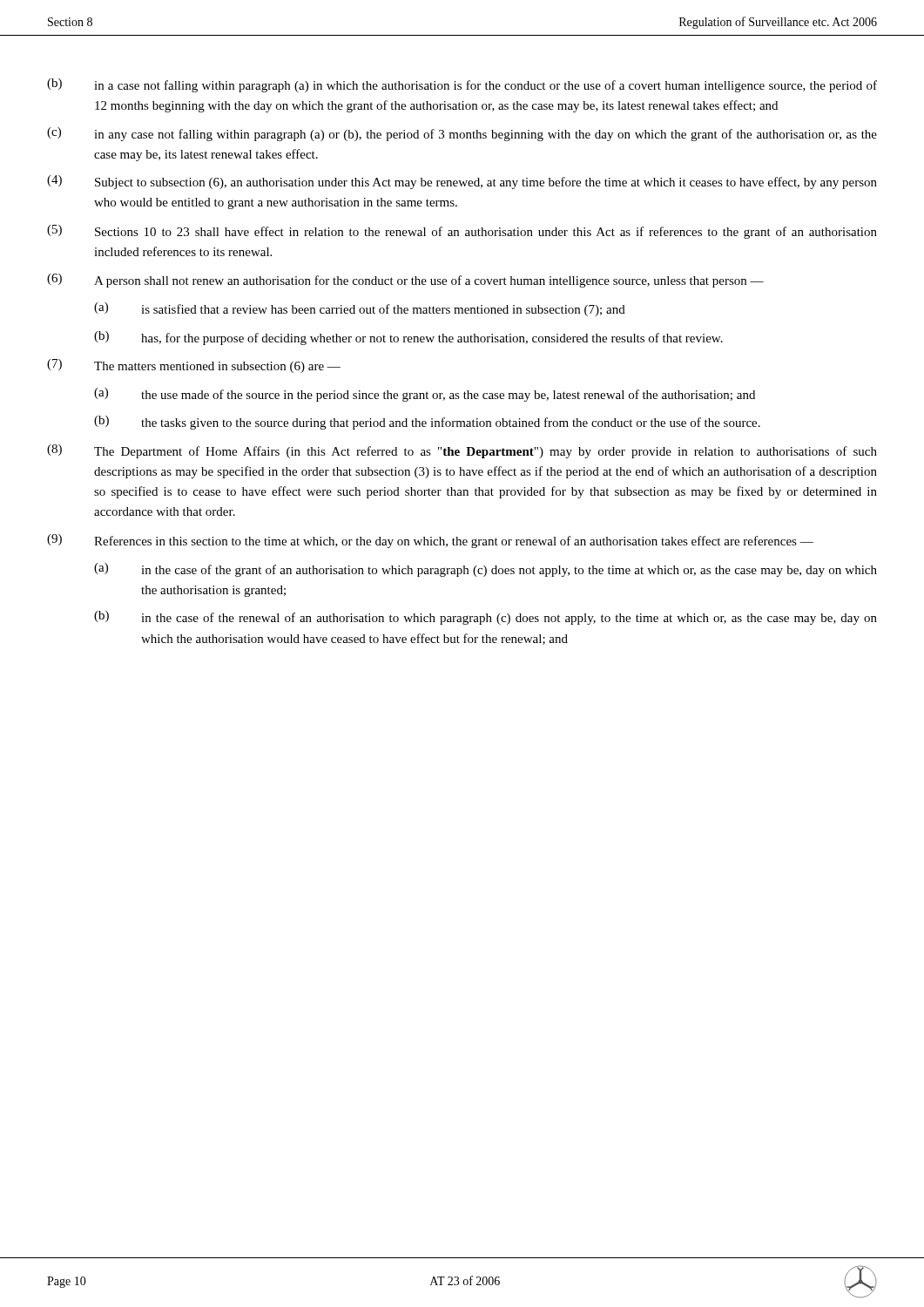Select the passage starting "(7) The matters"

(x=194, y=366)
